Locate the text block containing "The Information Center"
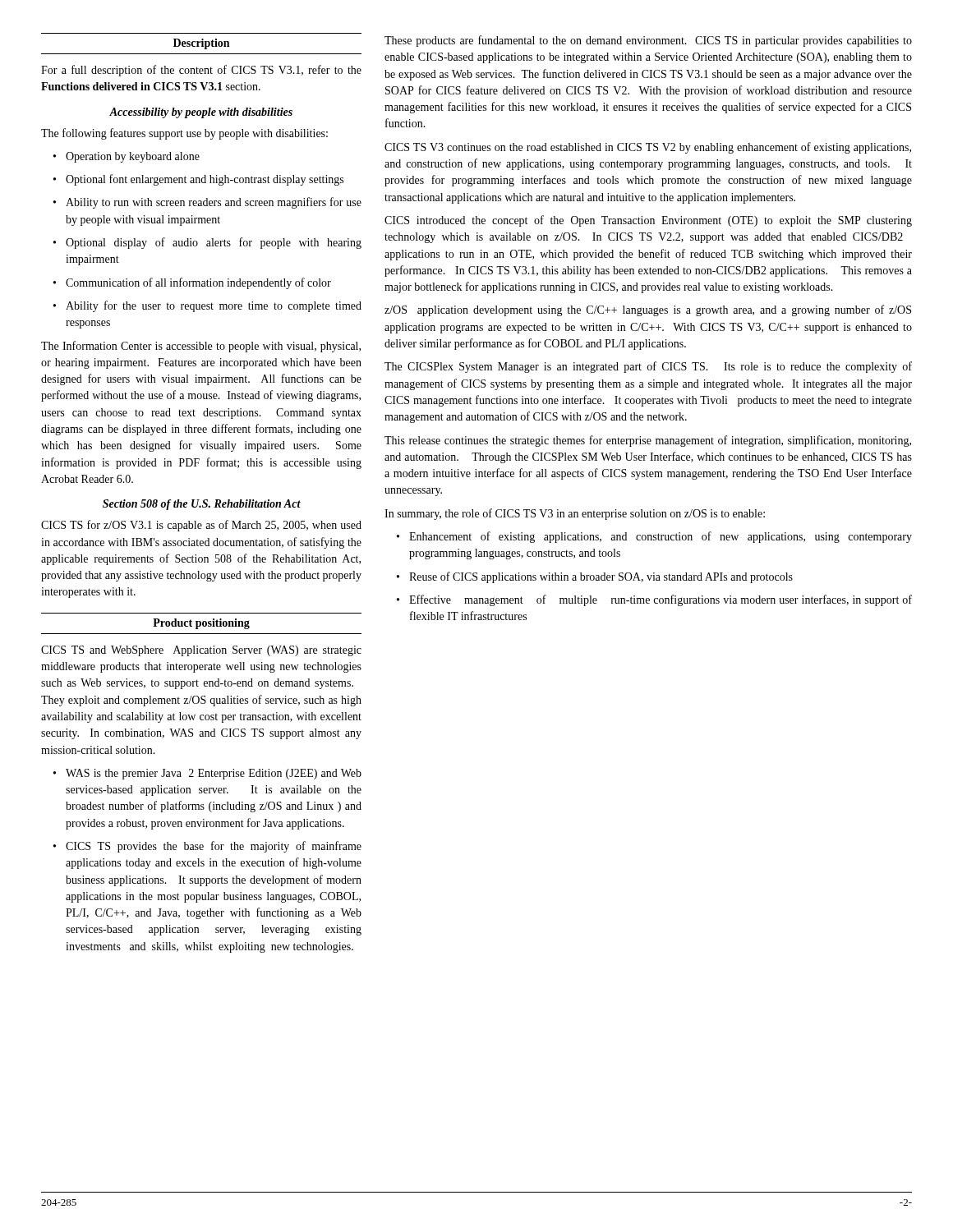 [201, 413]
